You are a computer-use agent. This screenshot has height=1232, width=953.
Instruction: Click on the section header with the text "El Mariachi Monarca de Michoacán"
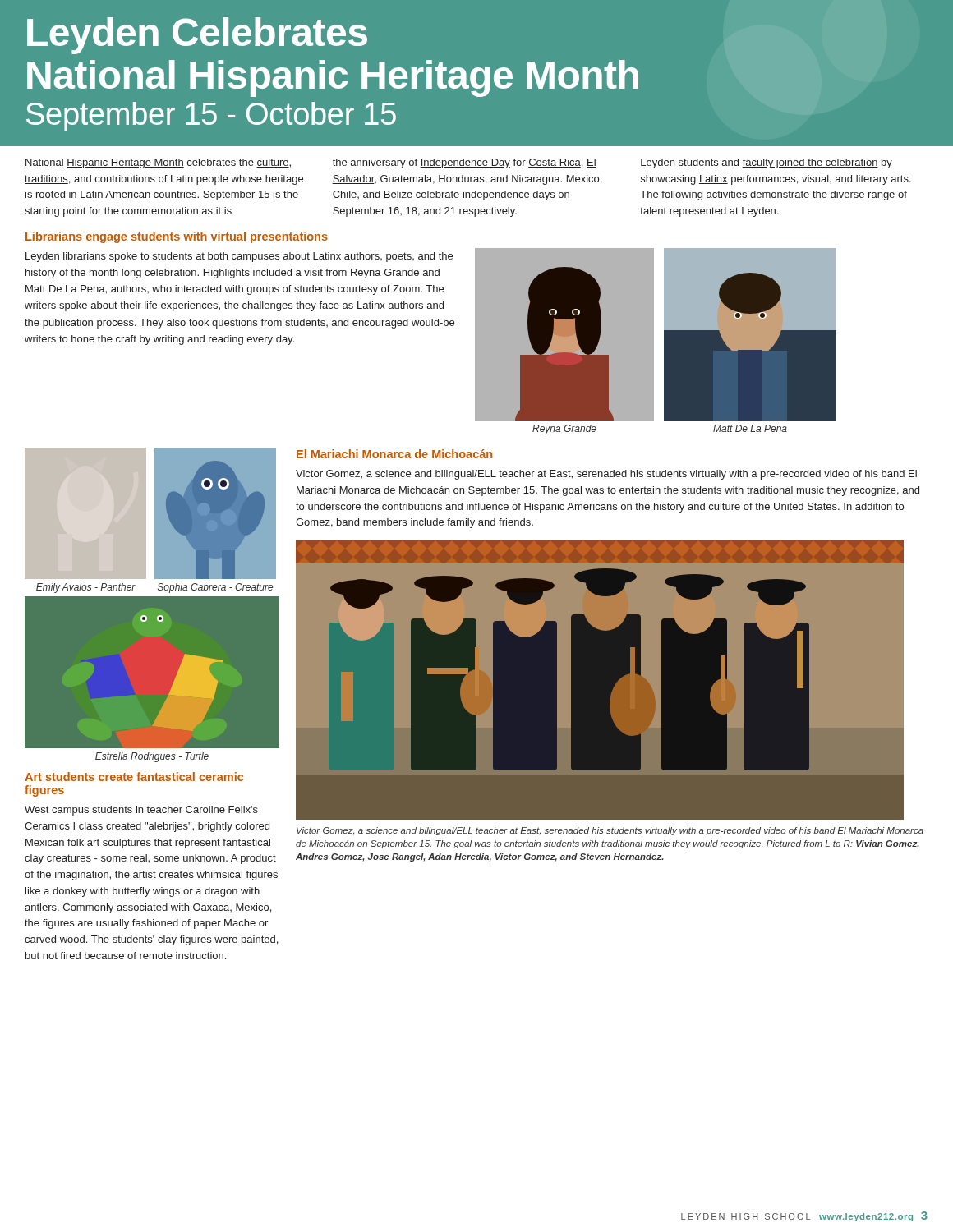point(394,454)
